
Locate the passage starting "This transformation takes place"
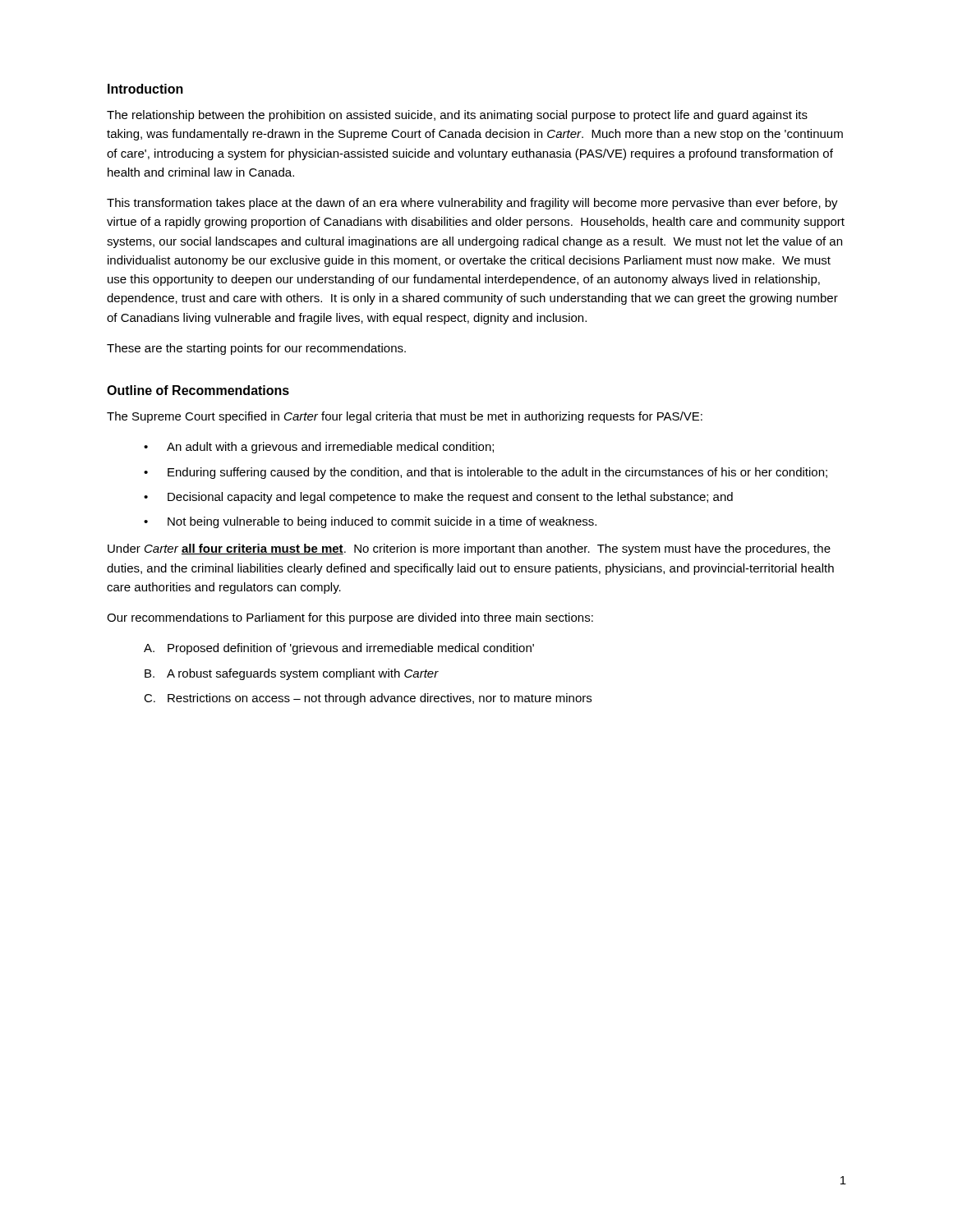[476, 260]
